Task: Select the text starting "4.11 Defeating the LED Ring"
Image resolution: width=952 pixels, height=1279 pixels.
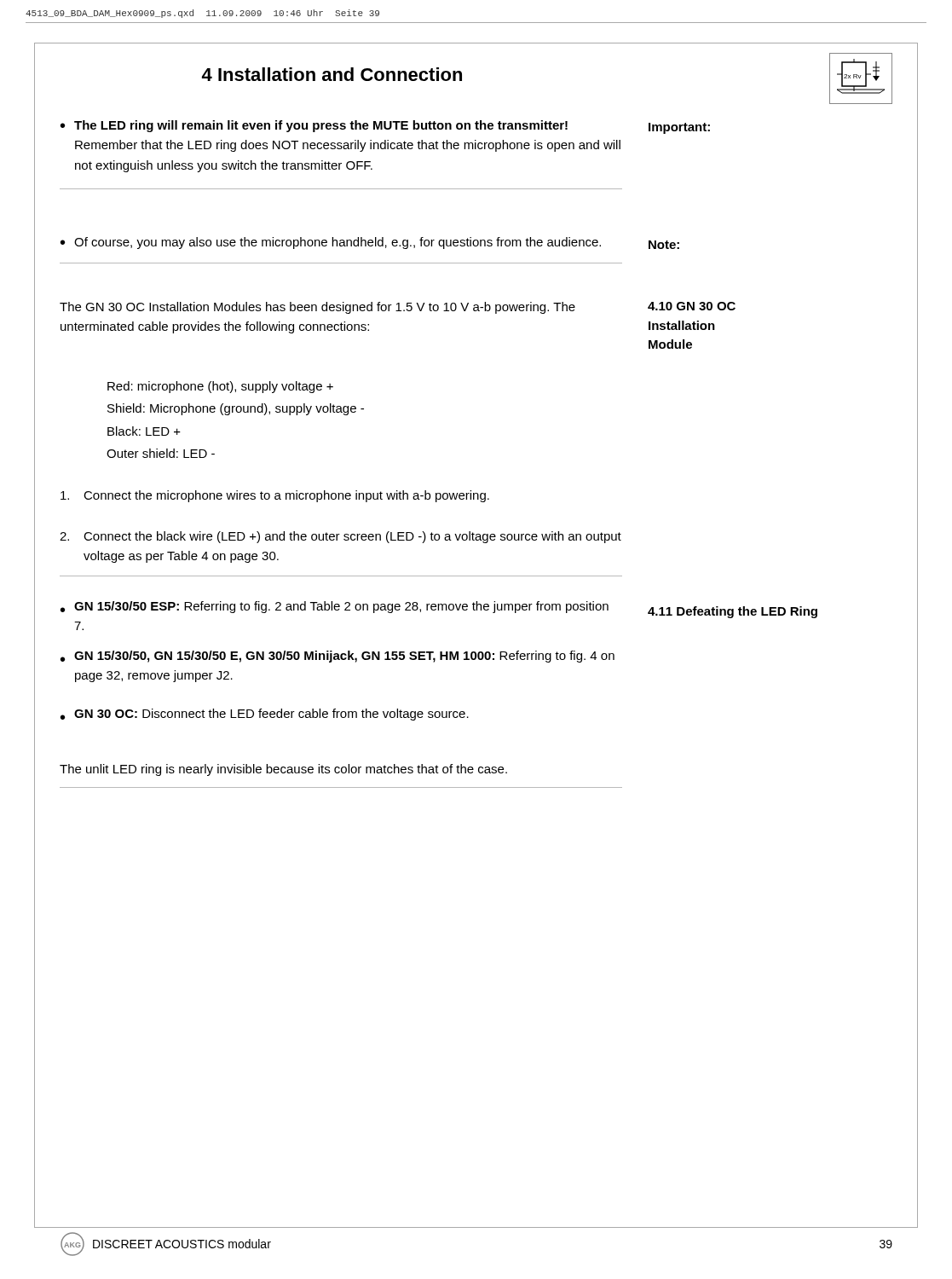Action: click(733, 611)
